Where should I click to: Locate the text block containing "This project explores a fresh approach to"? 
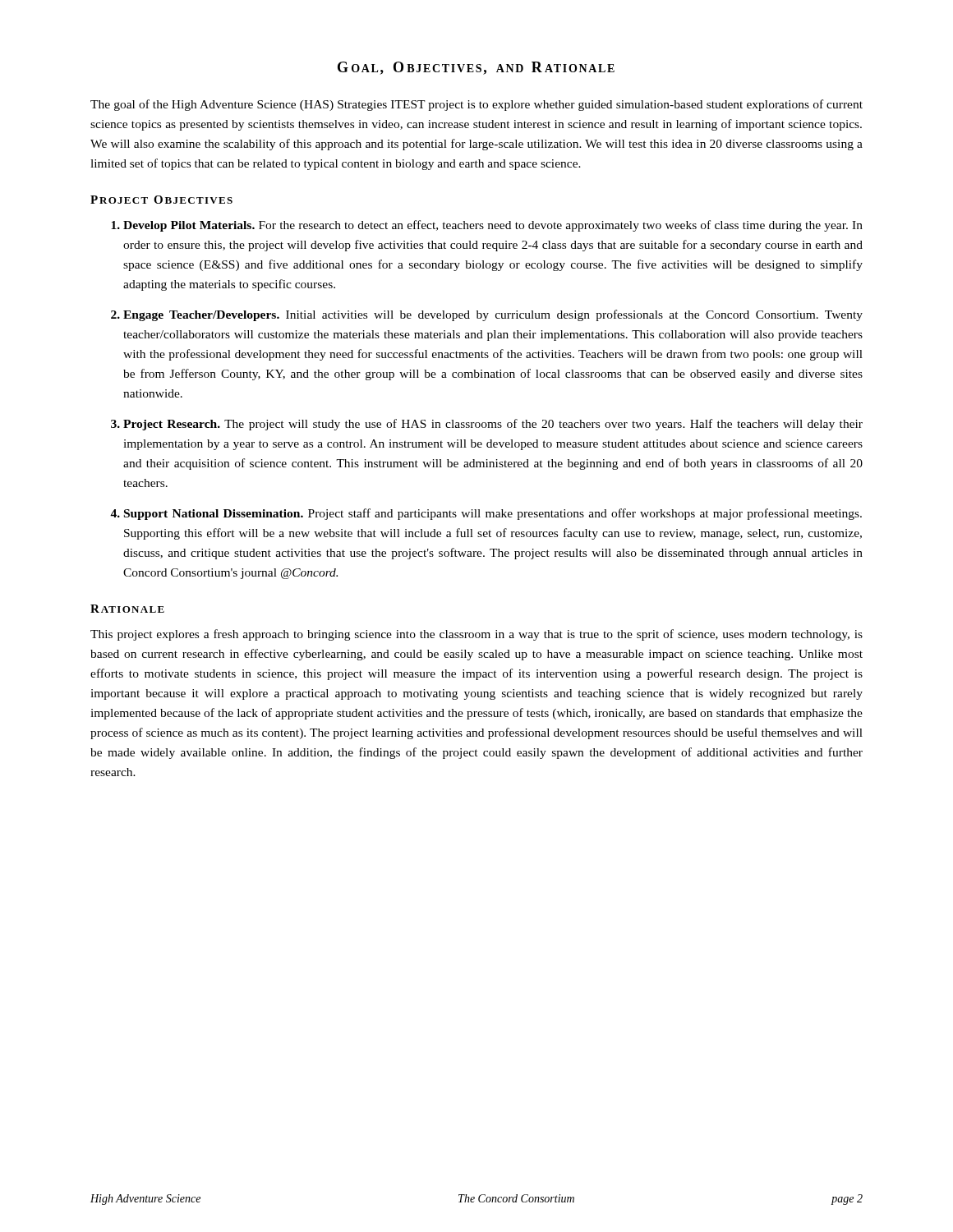click(476, 703)
